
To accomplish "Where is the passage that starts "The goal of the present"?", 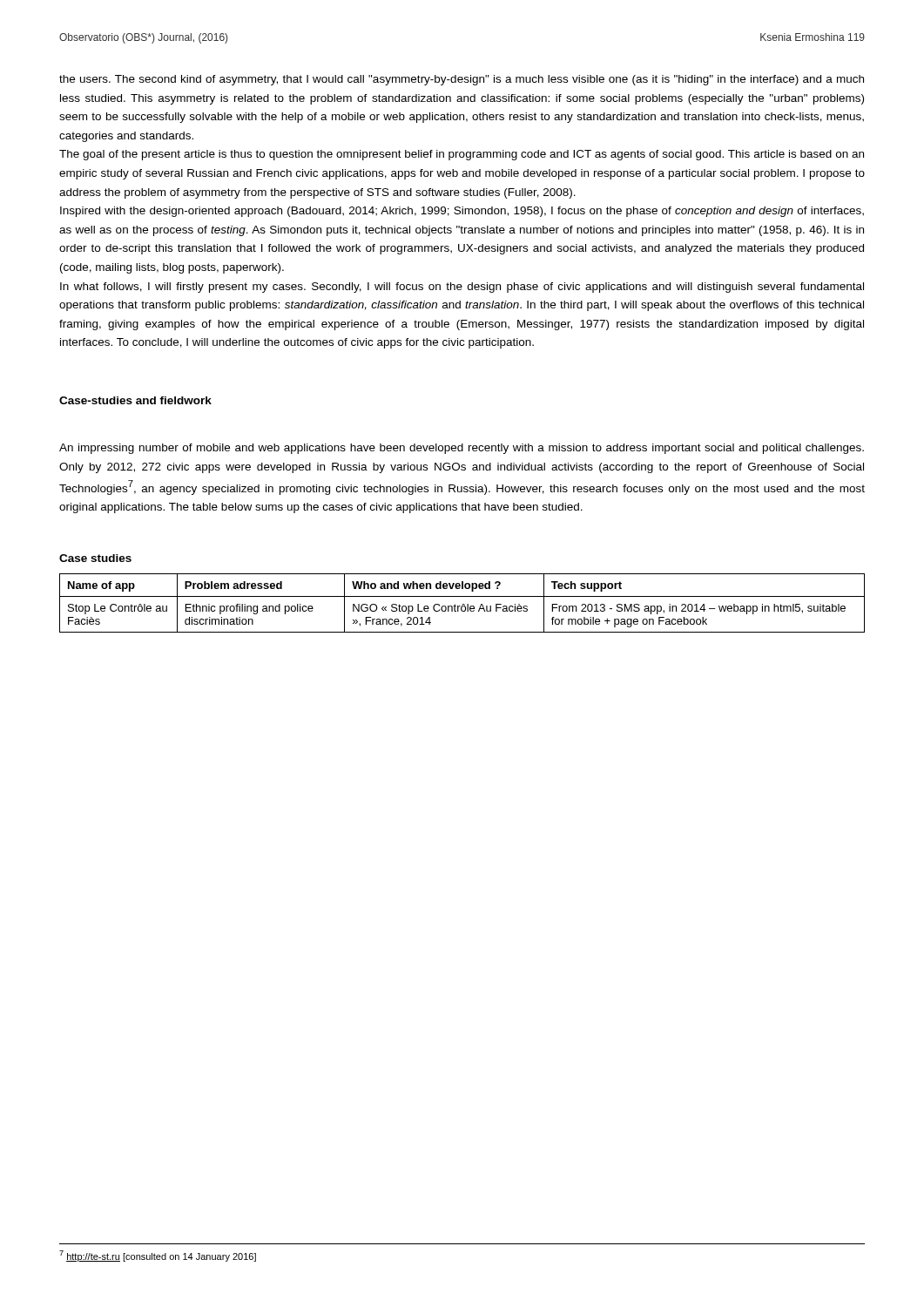I will (462, 173).
